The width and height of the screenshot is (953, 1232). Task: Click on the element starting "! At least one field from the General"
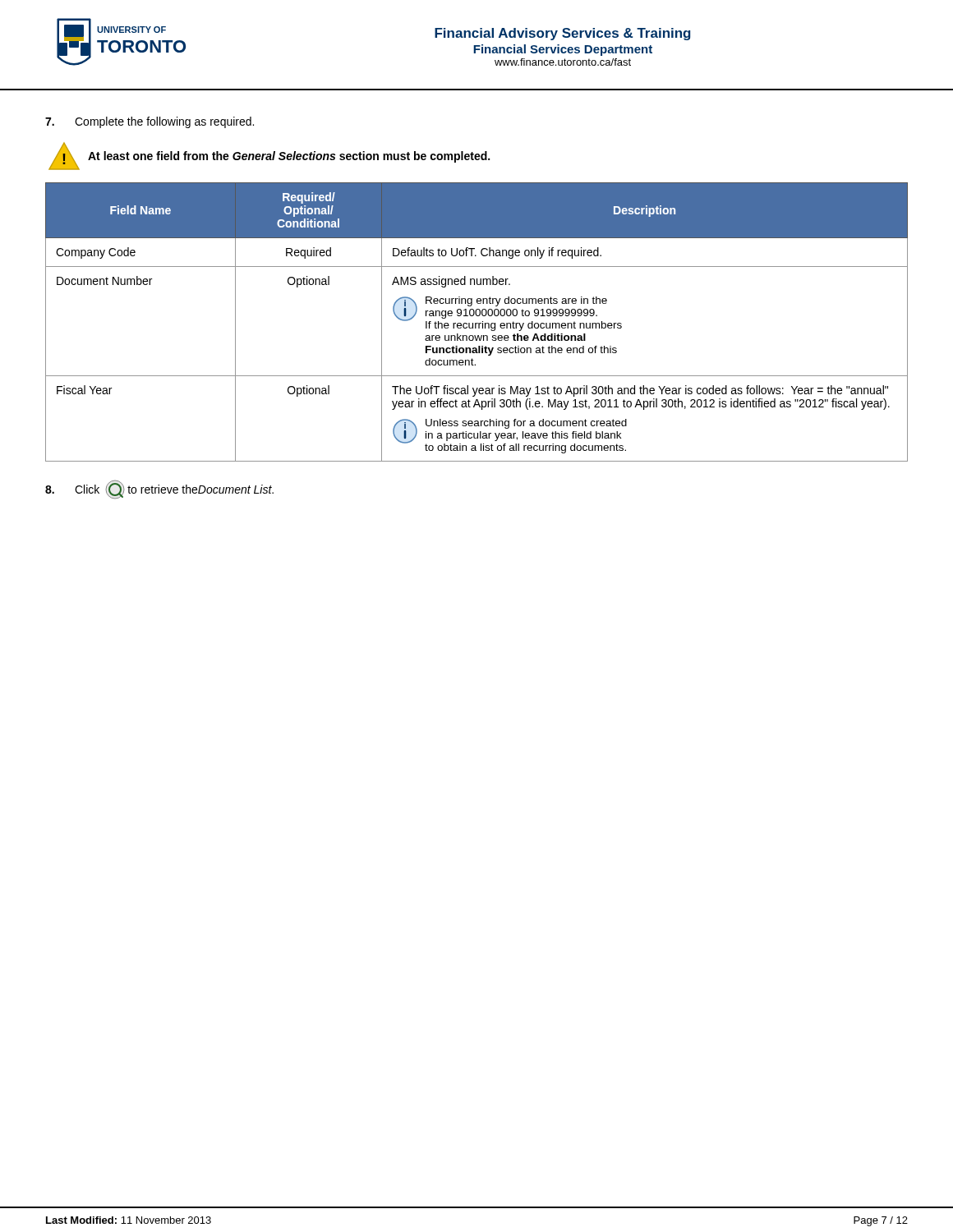(270, 156)
